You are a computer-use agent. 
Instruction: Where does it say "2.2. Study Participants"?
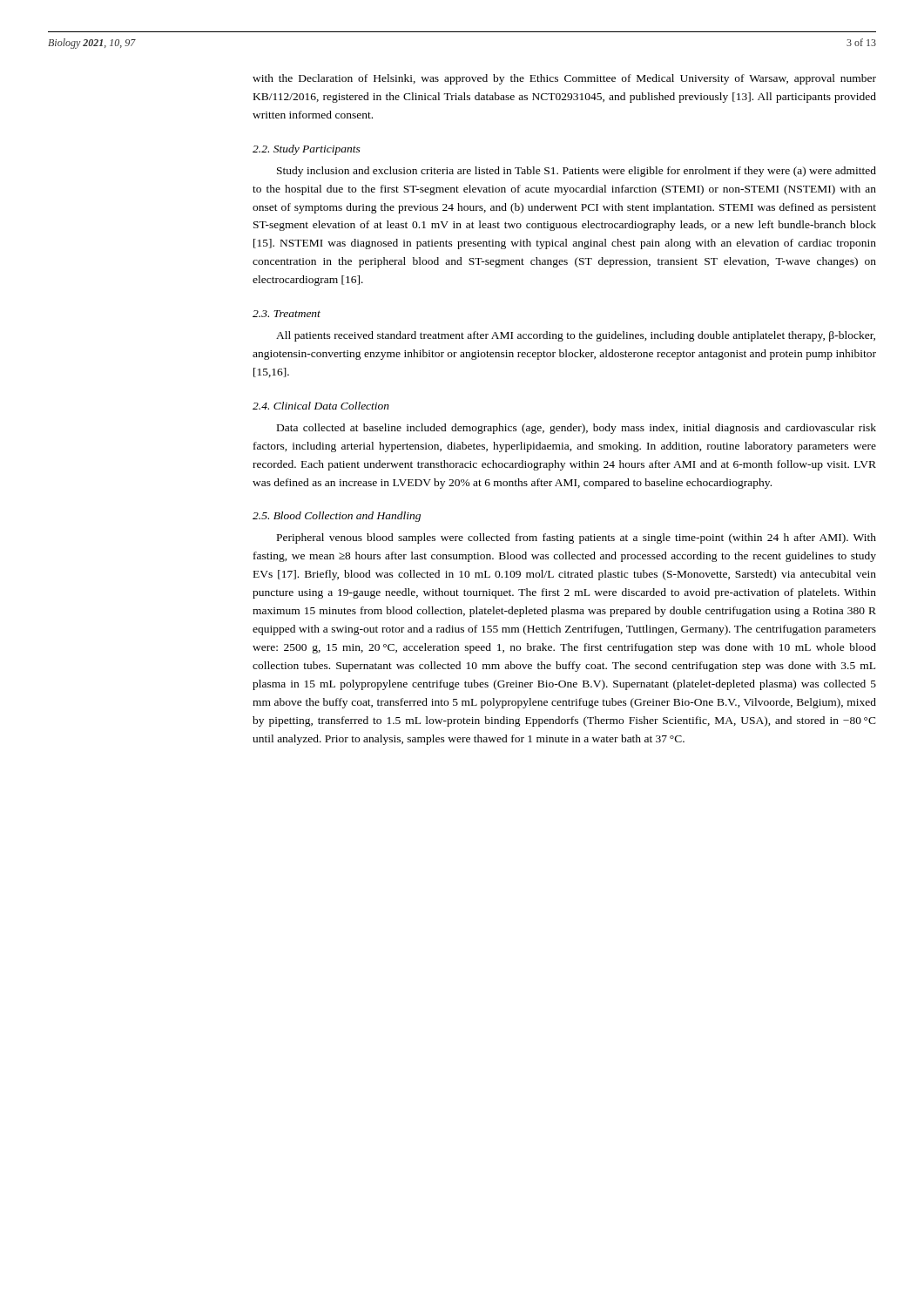coord(306,148)
